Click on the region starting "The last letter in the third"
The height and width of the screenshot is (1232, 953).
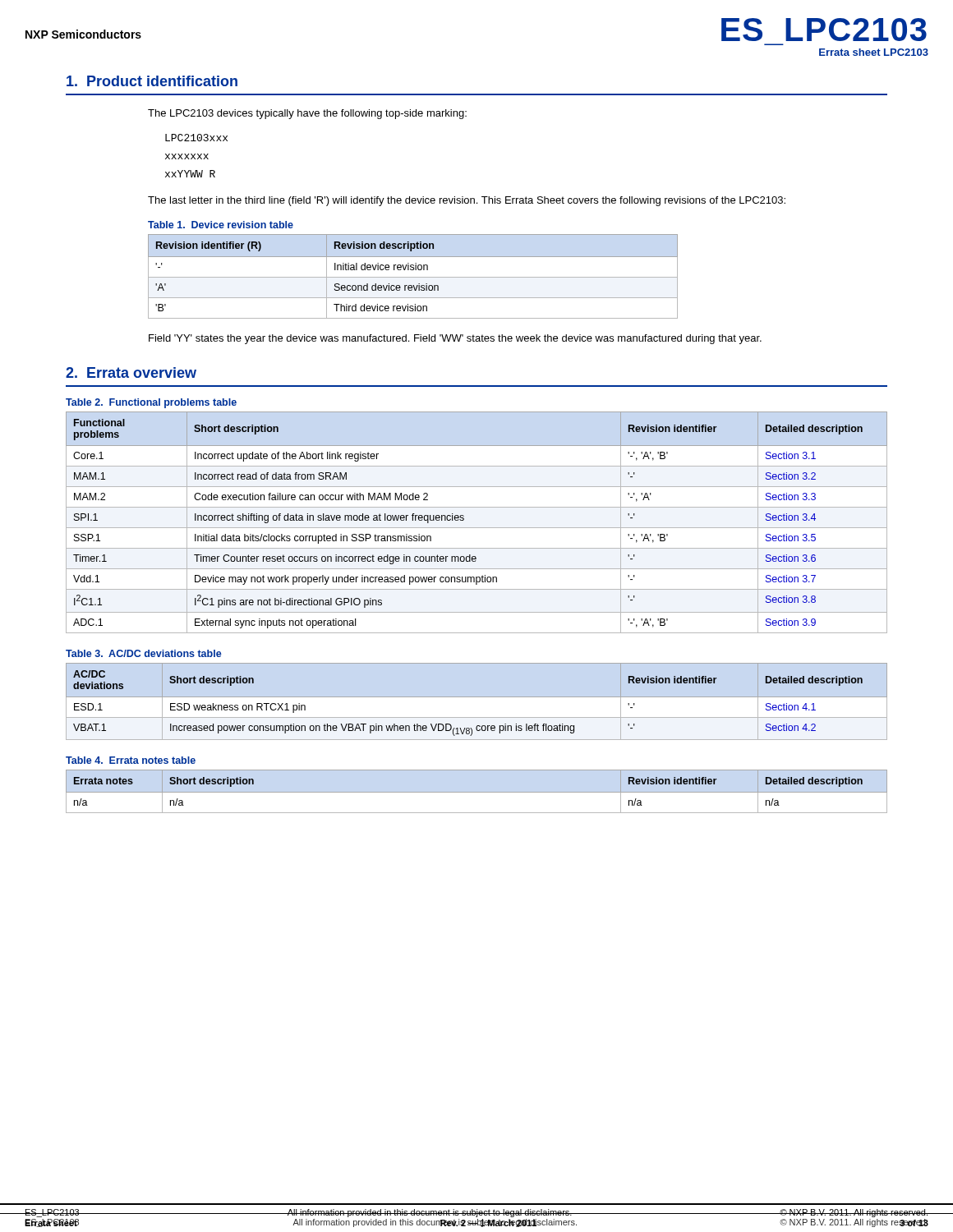[x=518, y=200]
